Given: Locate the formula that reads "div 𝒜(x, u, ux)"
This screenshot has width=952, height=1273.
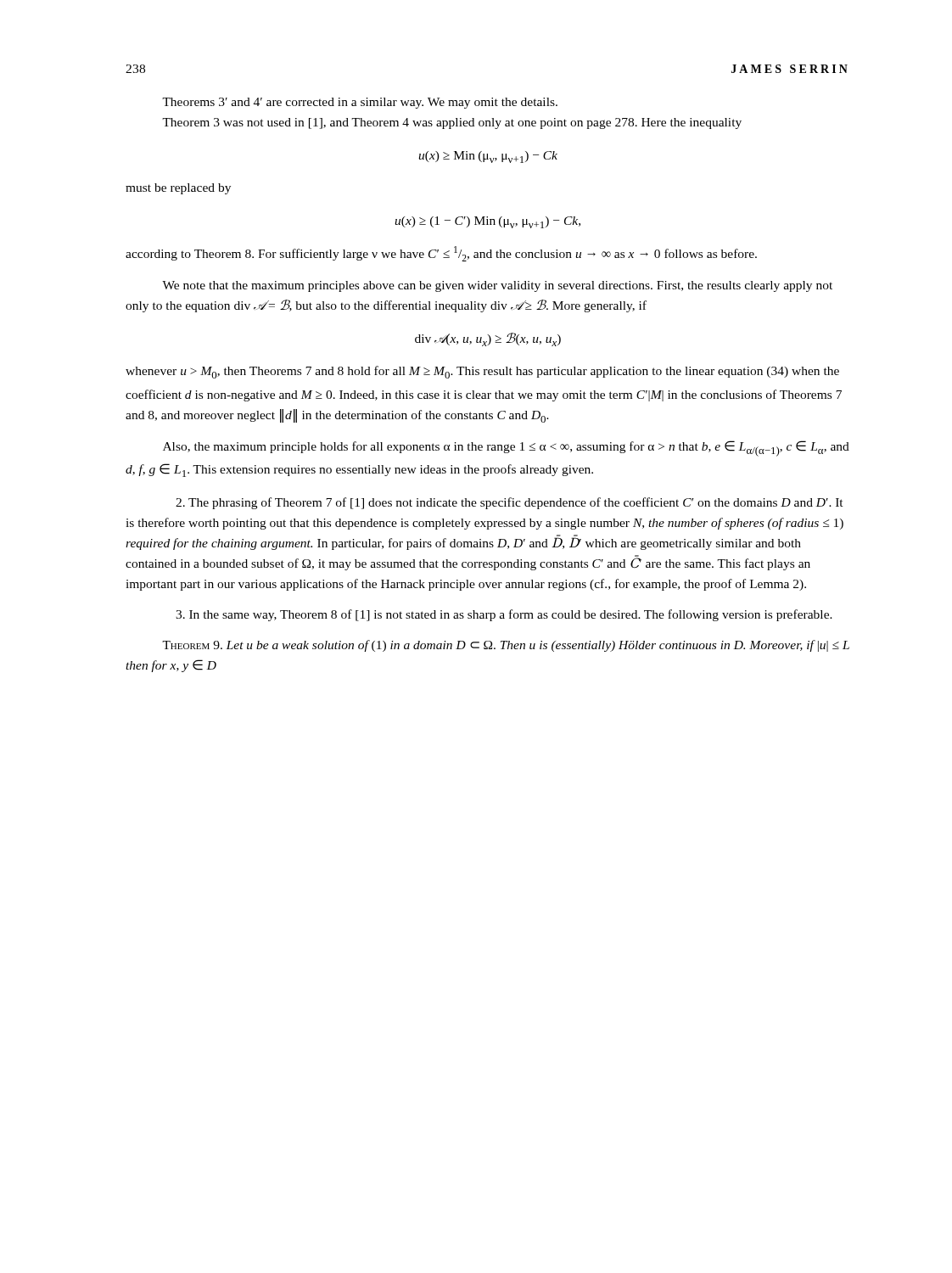Looking at the screenshot, I should 488,340.
